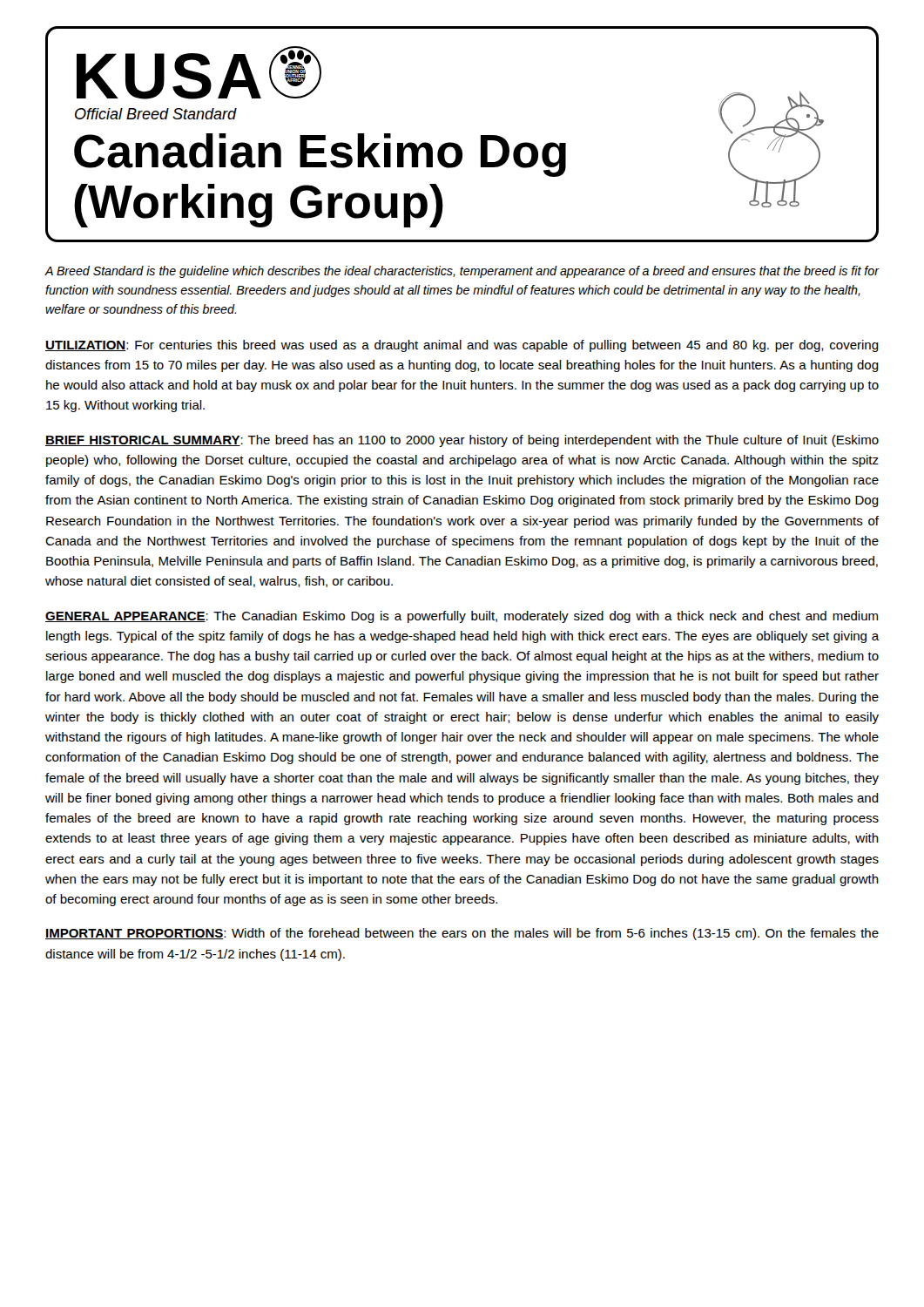Find the logo
The height and width of the screenshot is (1307, 924).
(462, 134)
